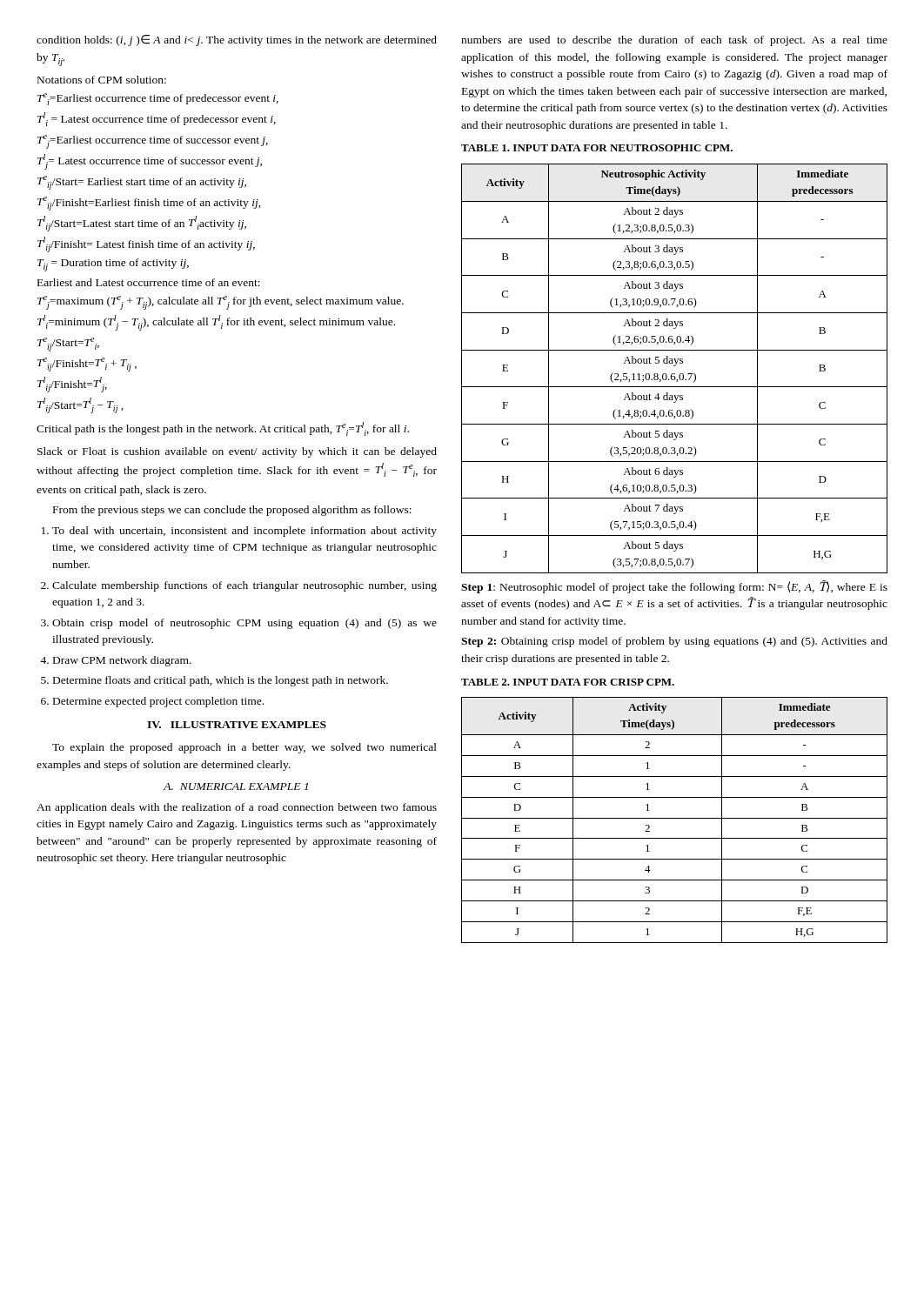Screen dimensions: 1305x924
Task: Select the table that reads "About 4 days (1,4,8;0.4,0.6,0.8)"
Action: tap(674, 368)
